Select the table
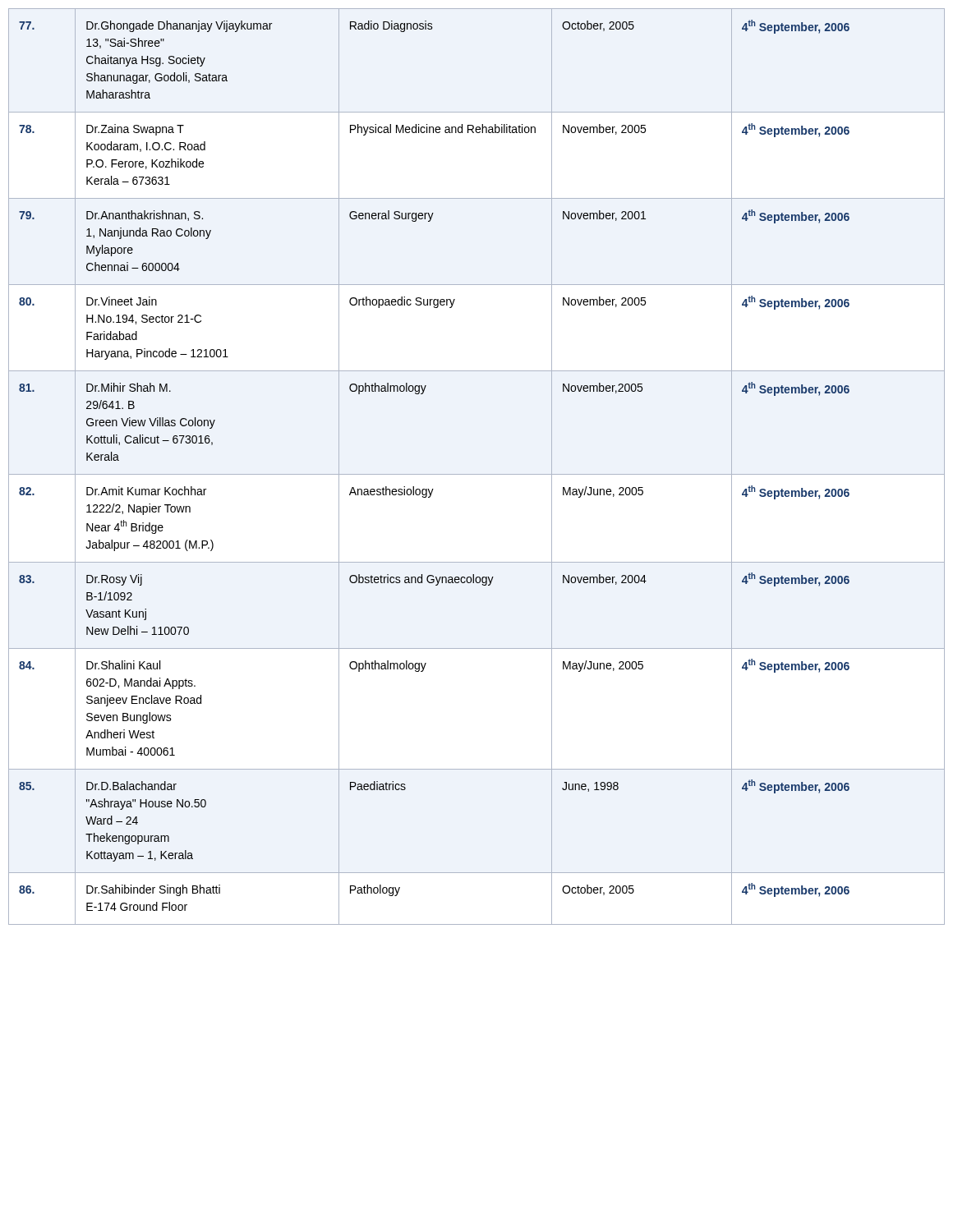Screen dimensions: 1232x953 point(476,466)
